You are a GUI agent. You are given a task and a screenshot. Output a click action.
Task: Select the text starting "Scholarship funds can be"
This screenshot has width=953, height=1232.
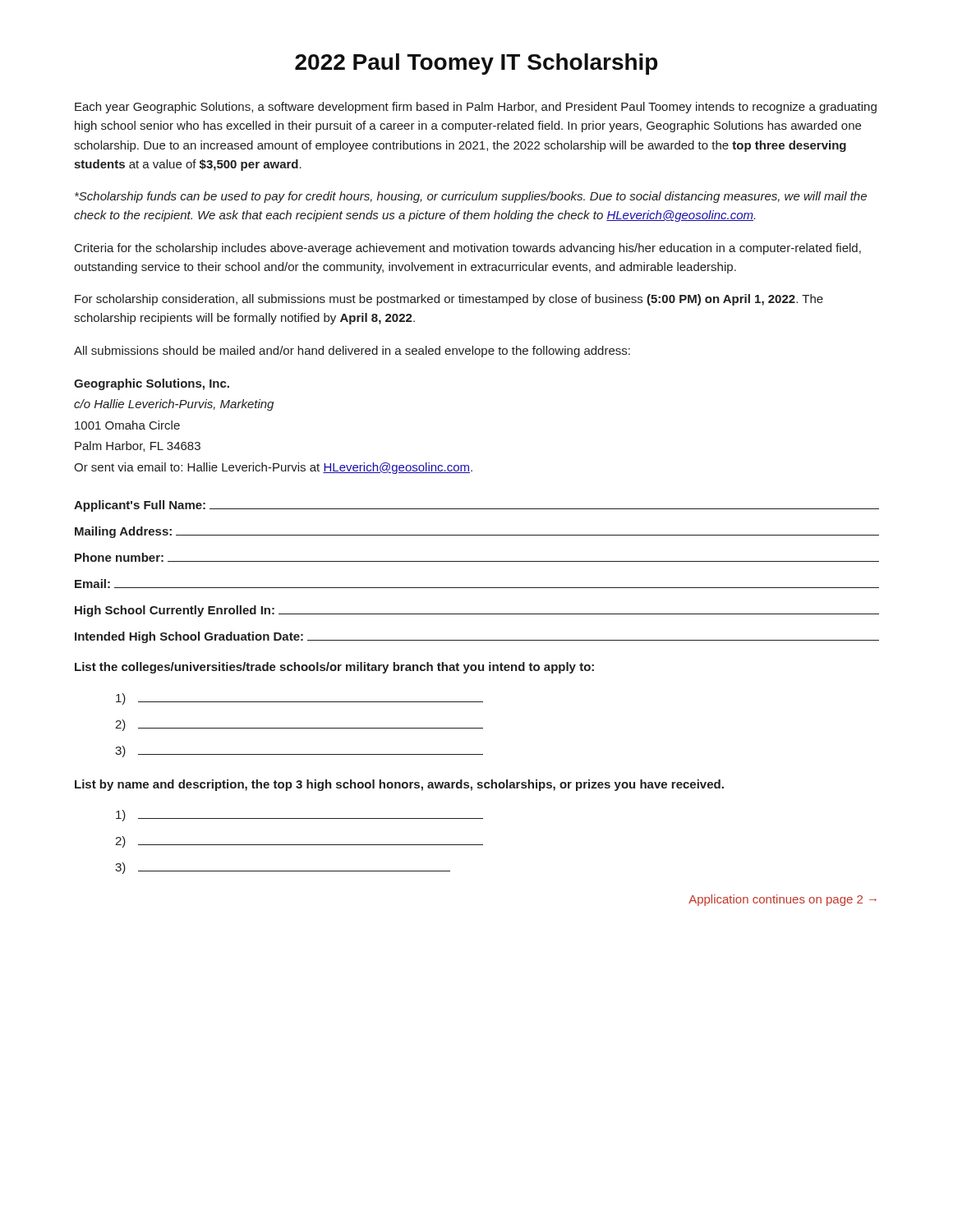471,205
